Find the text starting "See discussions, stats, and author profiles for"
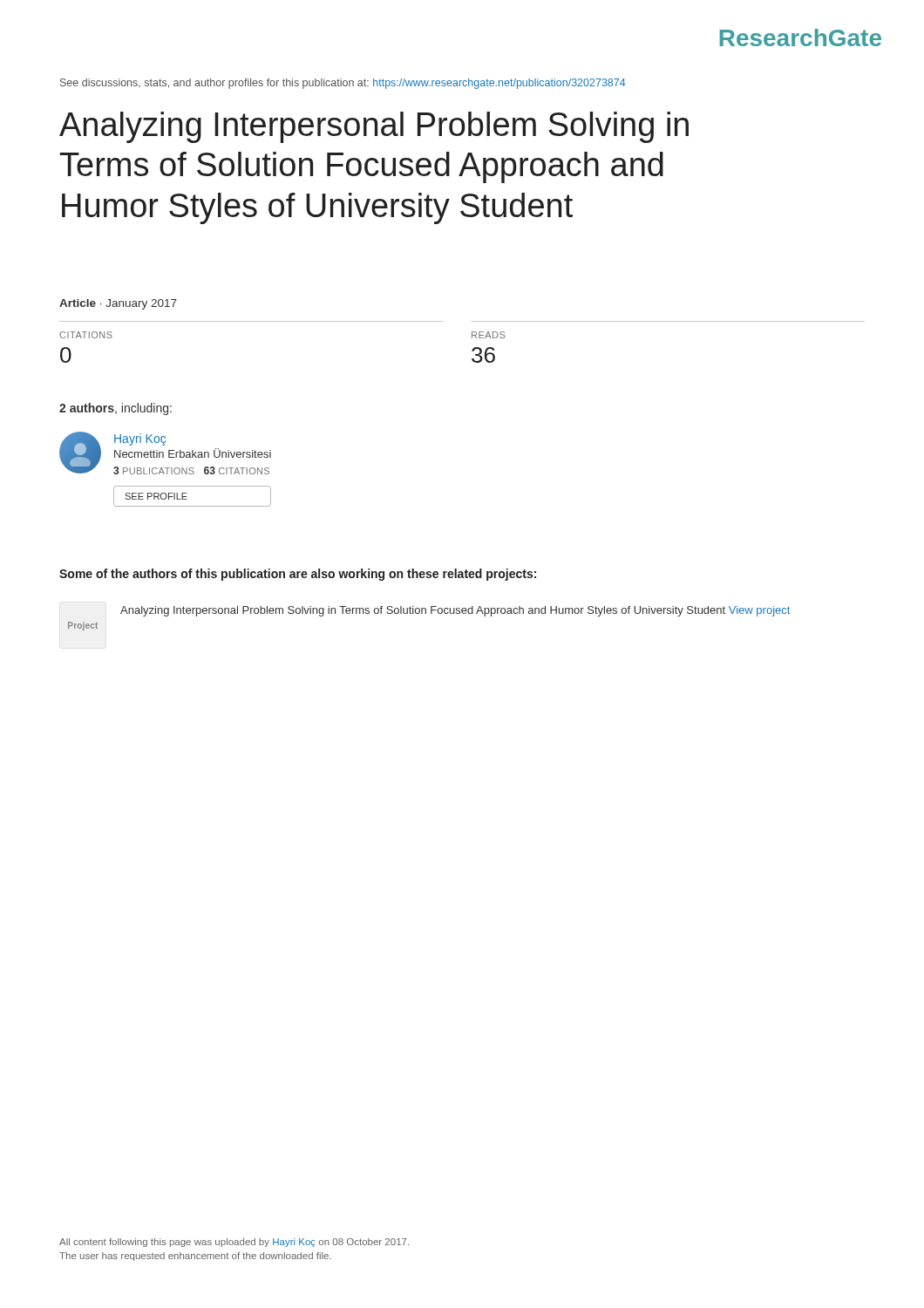924x1308 pixels. tap(342, 83)
